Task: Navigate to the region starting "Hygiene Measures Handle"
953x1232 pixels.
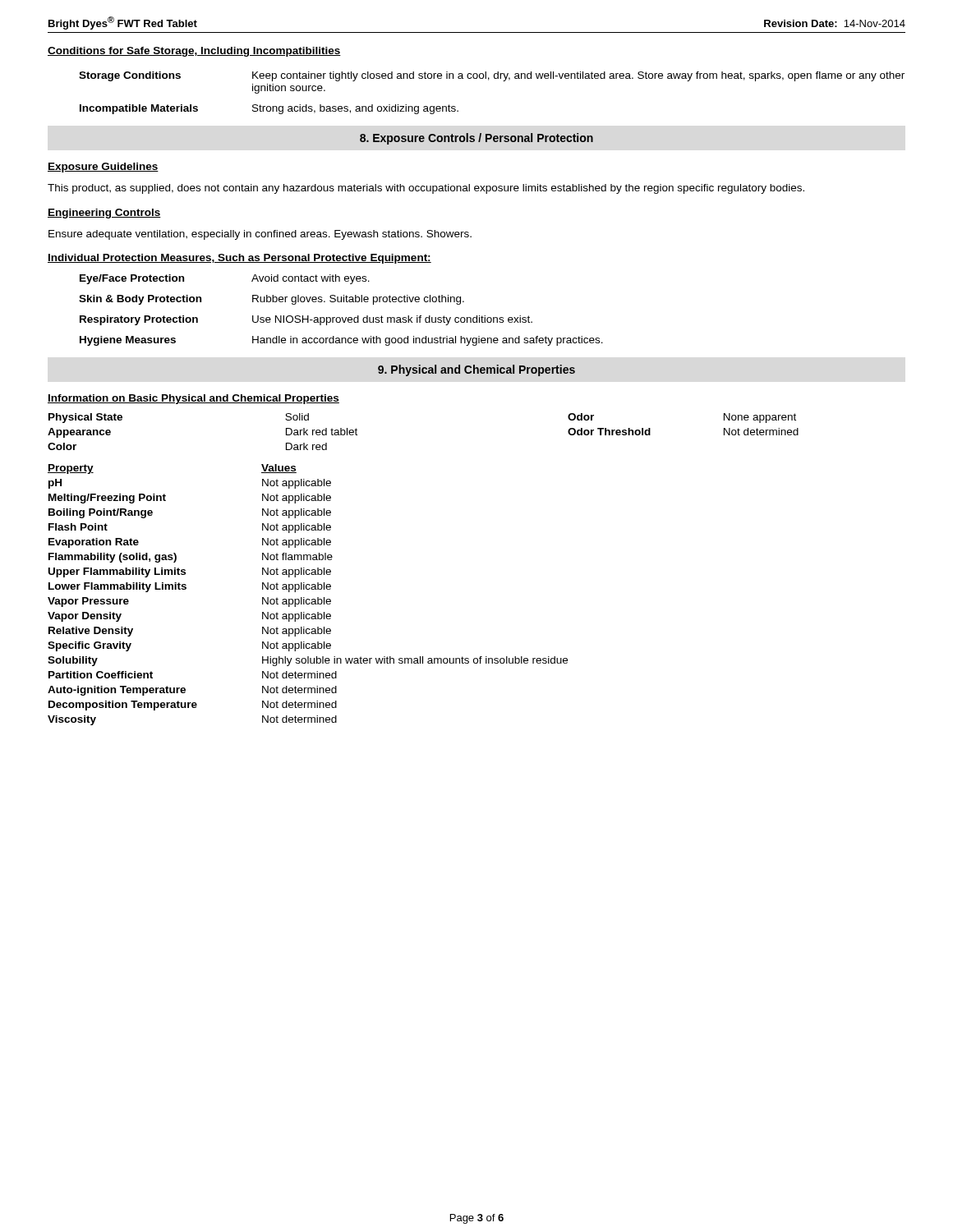Action: [476, 340]
